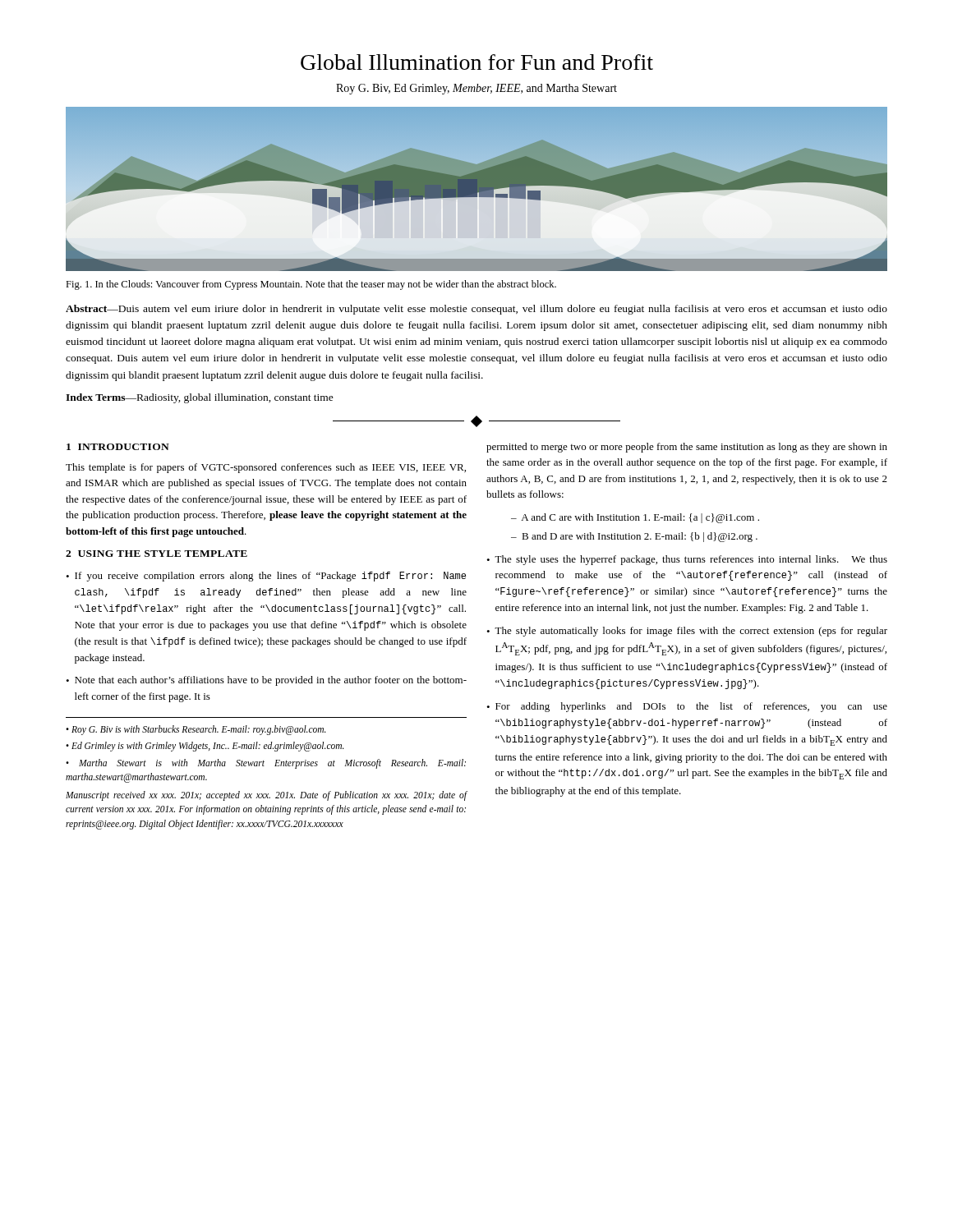
Task: Where is the passage that starts "• If you receive compilation errors along the"?
Action: click(x=266, y=616)
